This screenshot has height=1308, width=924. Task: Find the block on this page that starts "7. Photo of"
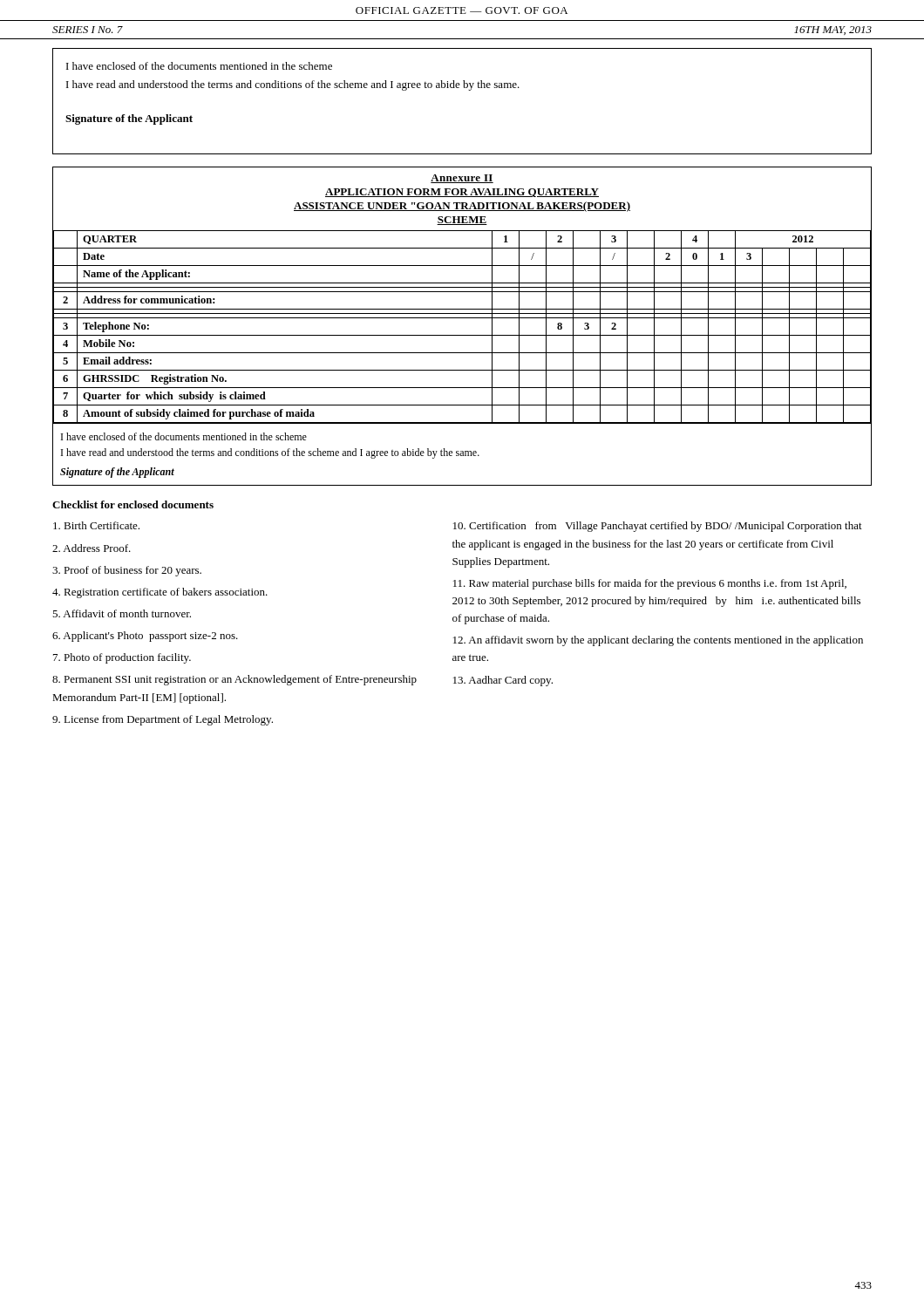(x=122, y=657)
